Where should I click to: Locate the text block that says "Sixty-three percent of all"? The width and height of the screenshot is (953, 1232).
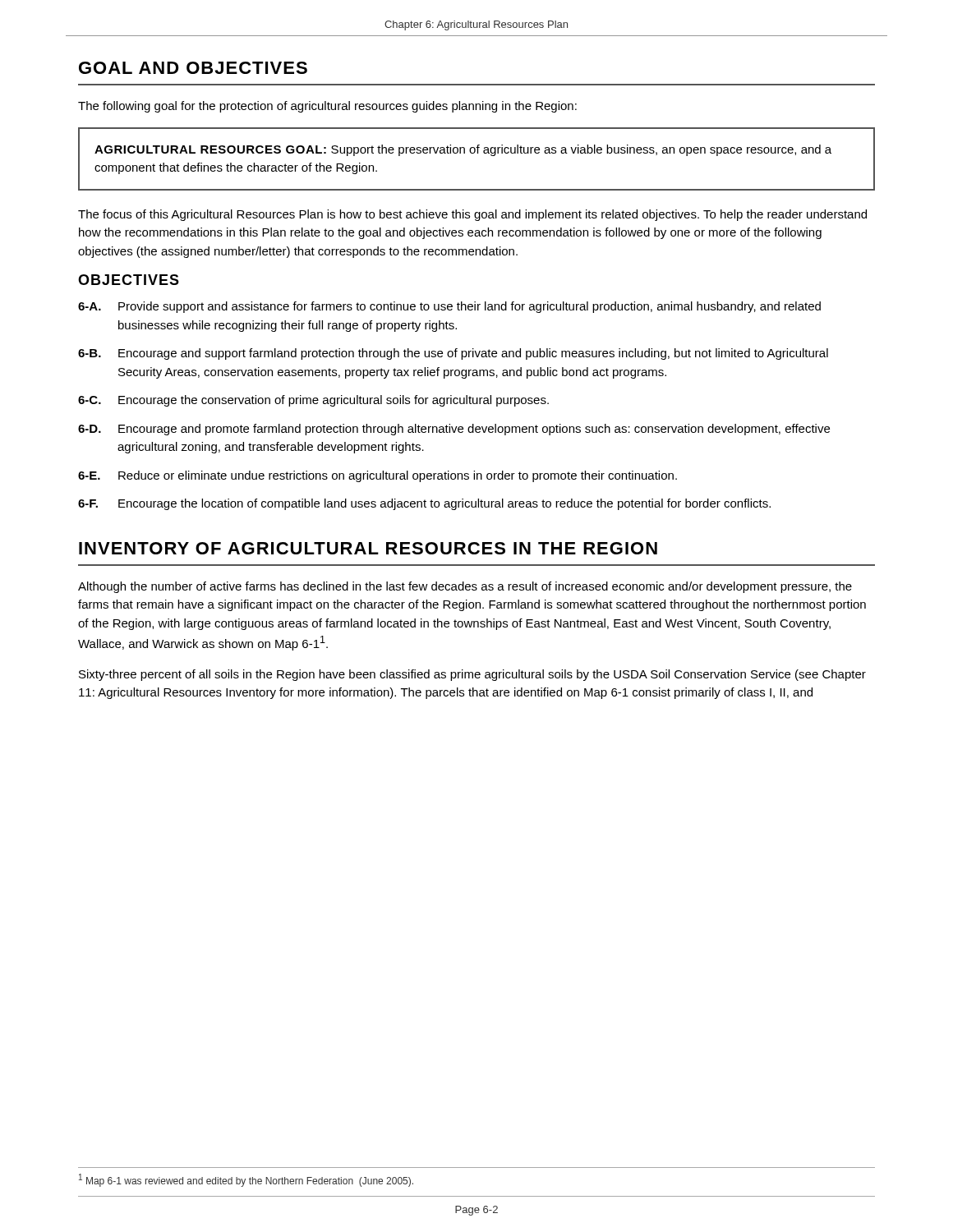(472, 683)
